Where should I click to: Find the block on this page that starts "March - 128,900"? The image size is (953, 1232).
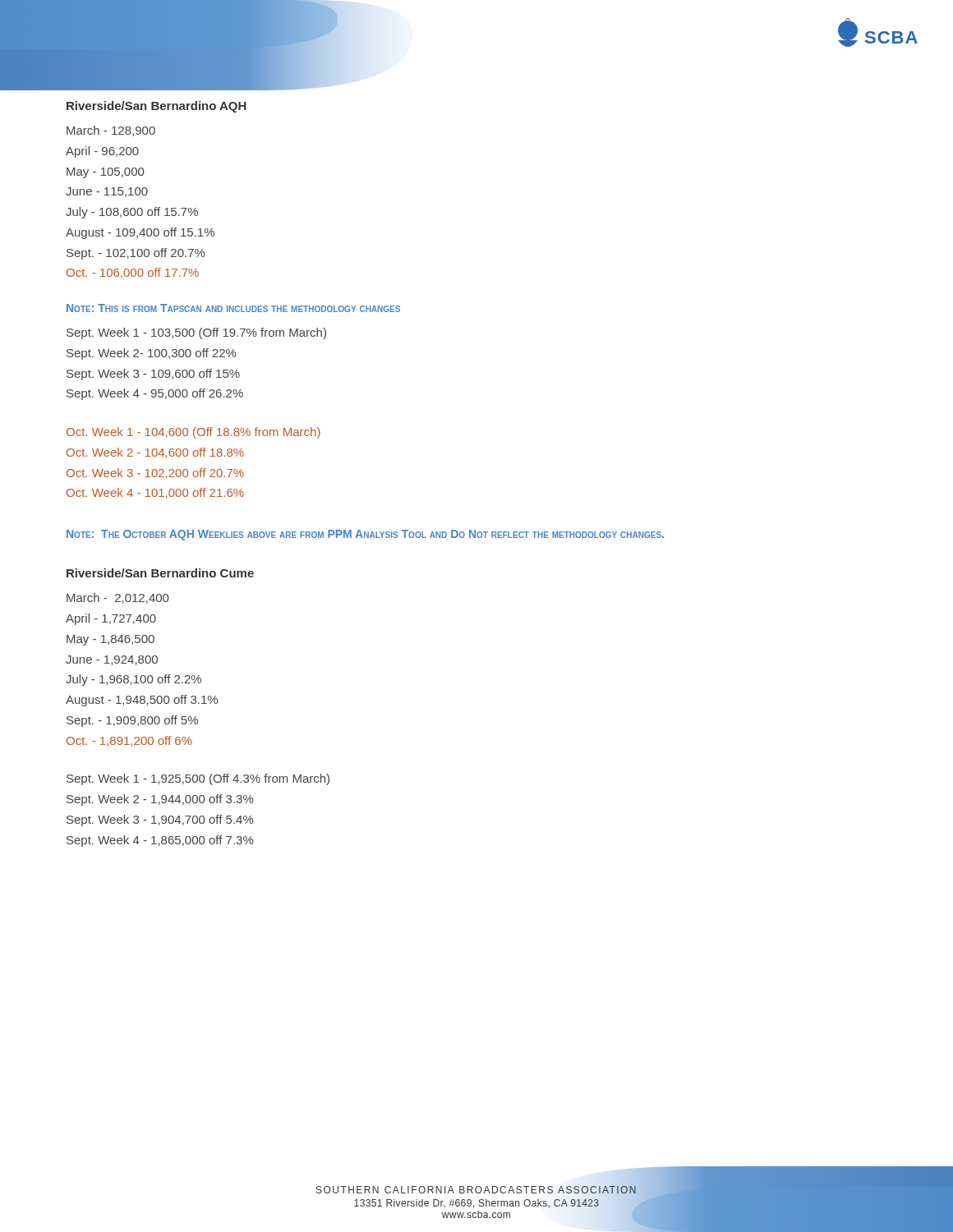[140, 201]
